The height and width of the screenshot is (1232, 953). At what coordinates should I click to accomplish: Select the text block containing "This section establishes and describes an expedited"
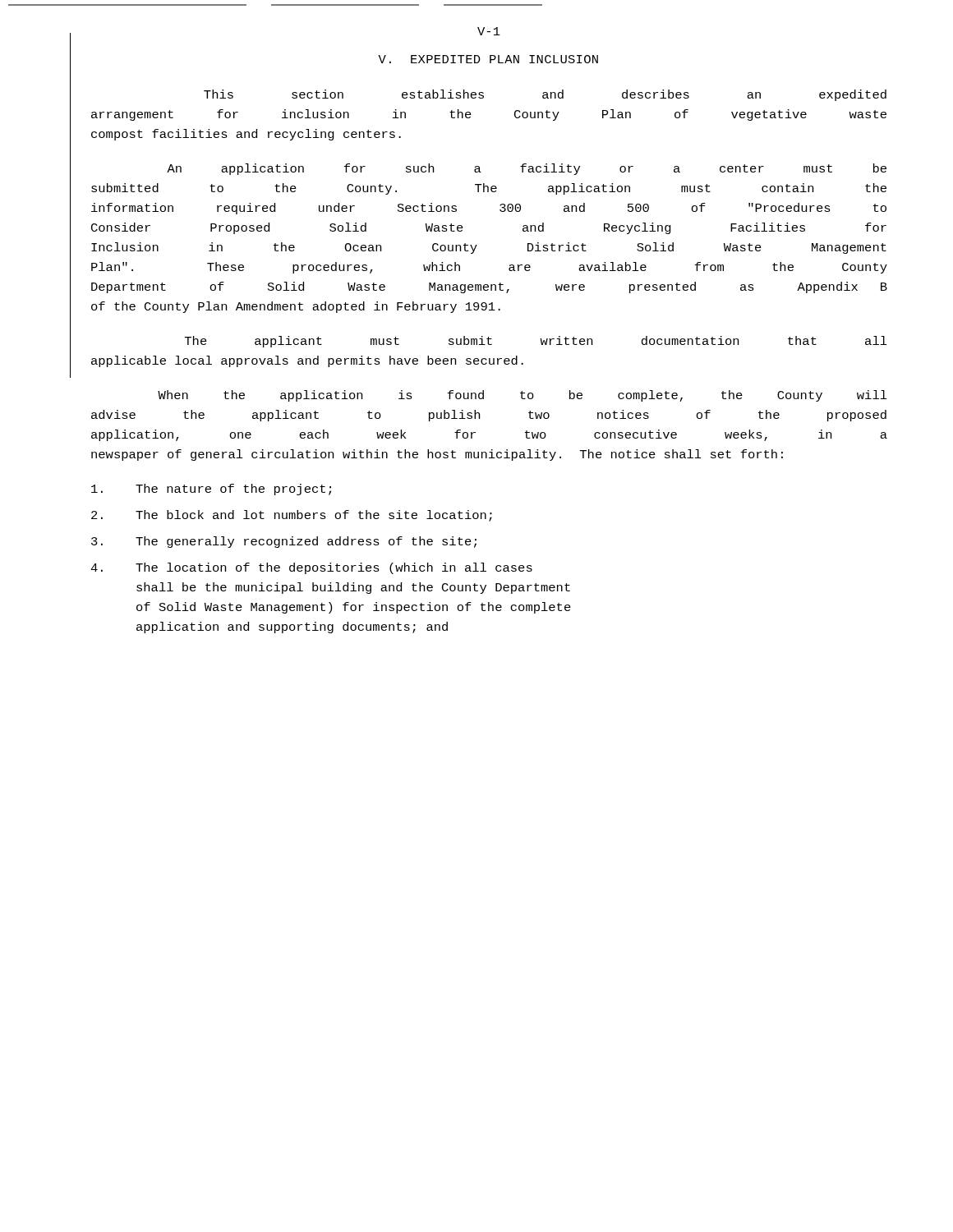[545, 95]
